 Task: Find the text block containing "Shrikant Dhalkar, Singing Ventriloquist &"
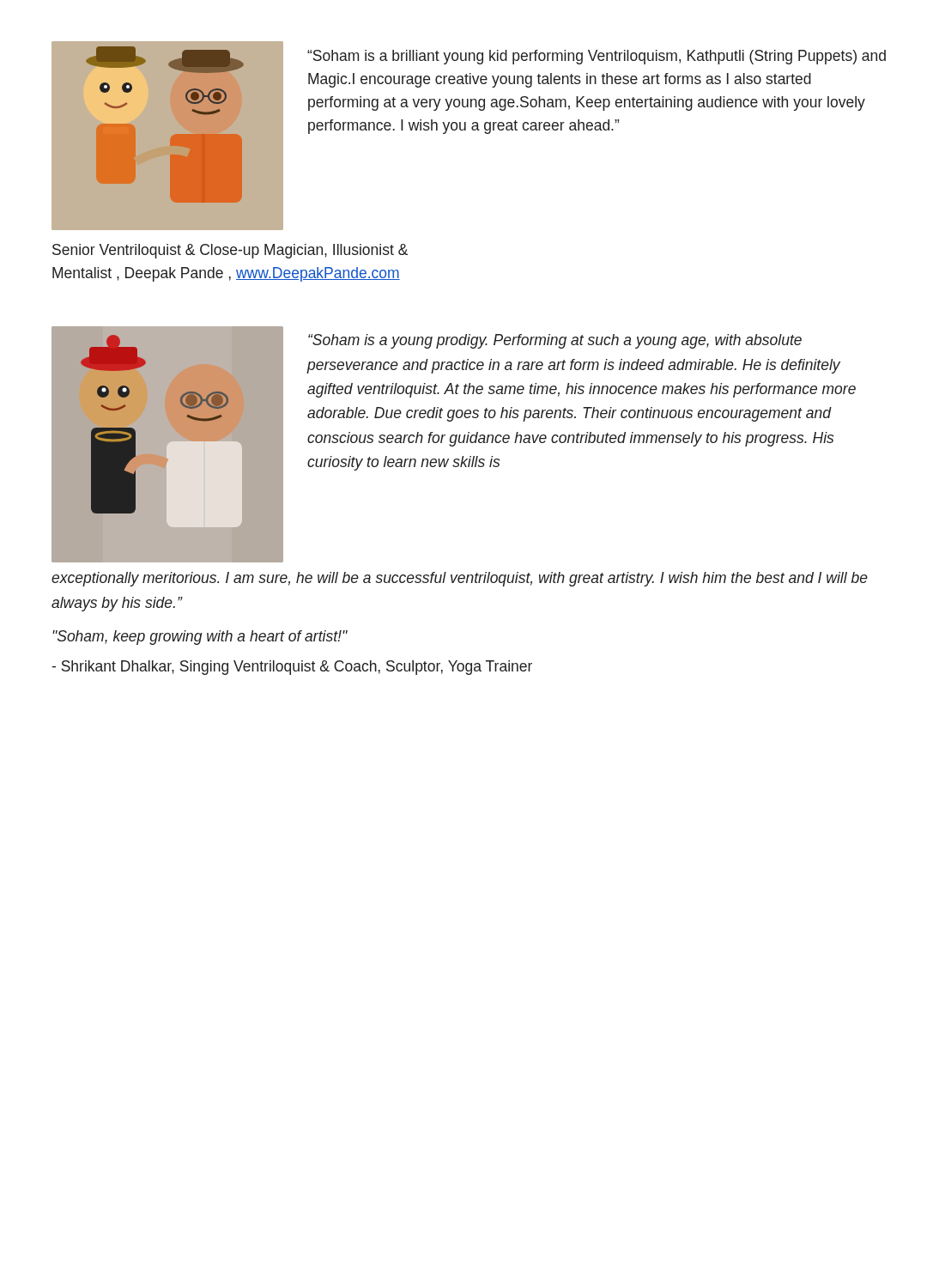click(292, 666)
